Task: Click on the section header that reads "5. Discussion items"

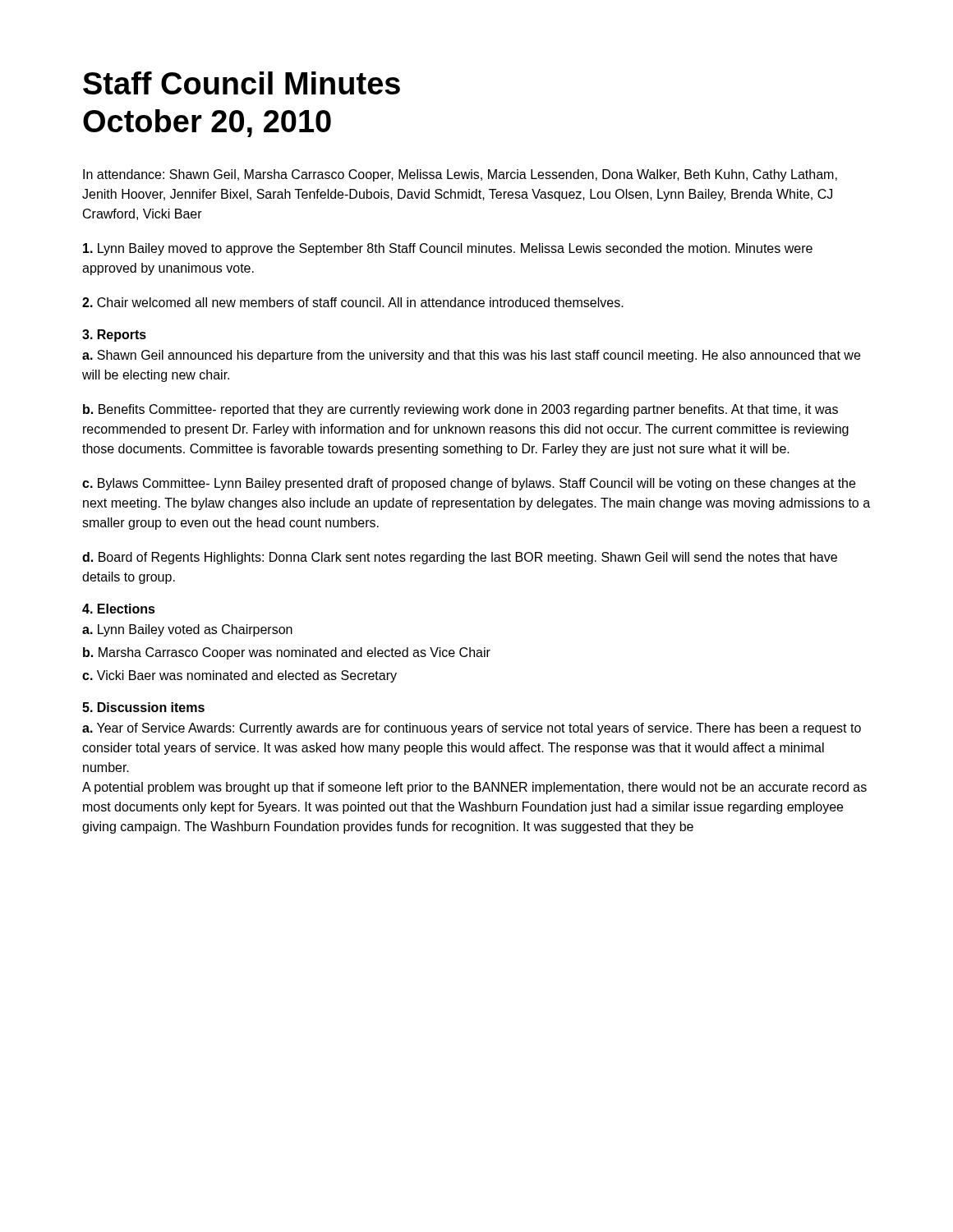Action: pos(144,708)
